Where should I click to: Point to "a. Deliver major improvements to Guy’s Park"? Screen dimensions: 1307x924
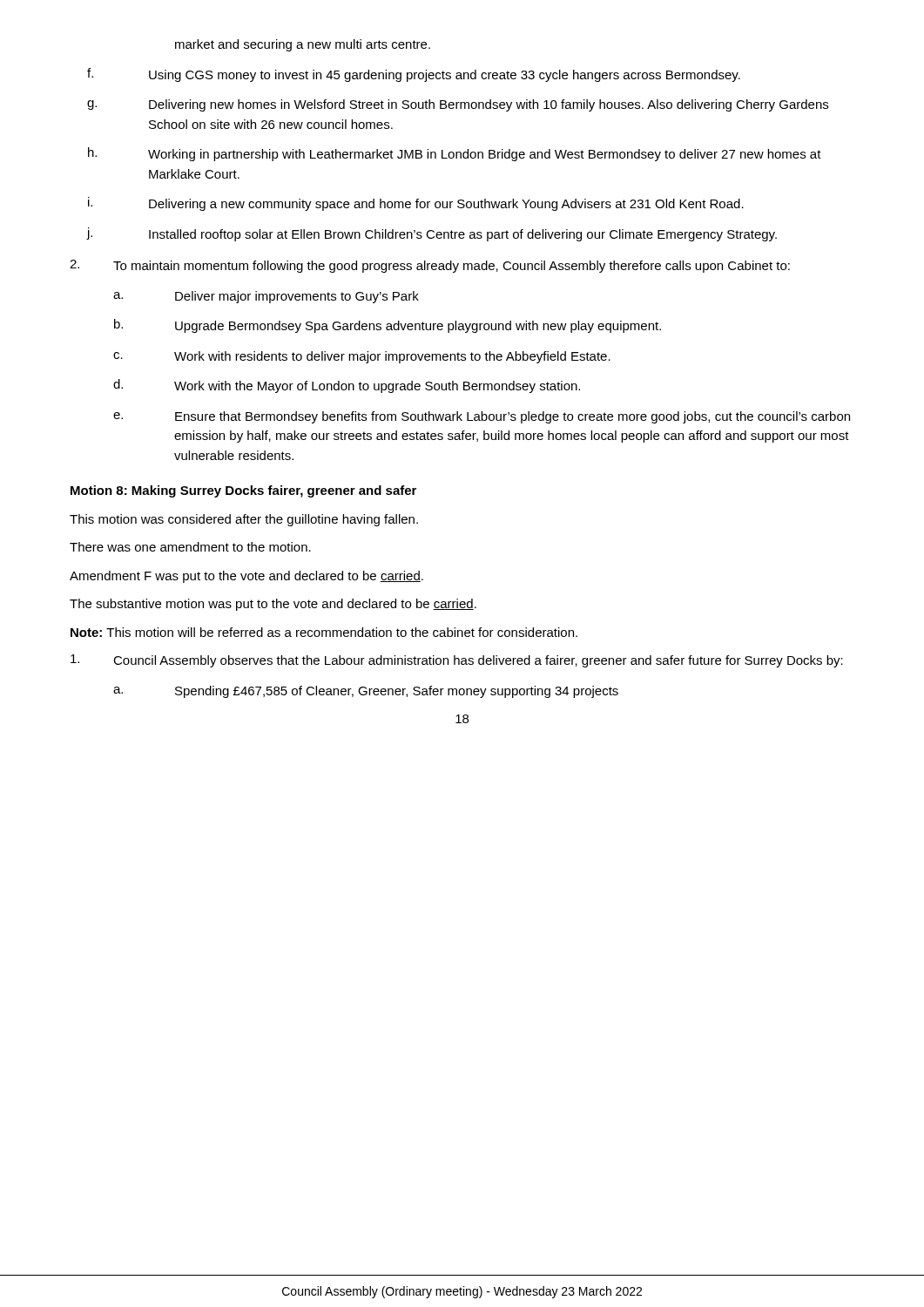pos(266,297)
